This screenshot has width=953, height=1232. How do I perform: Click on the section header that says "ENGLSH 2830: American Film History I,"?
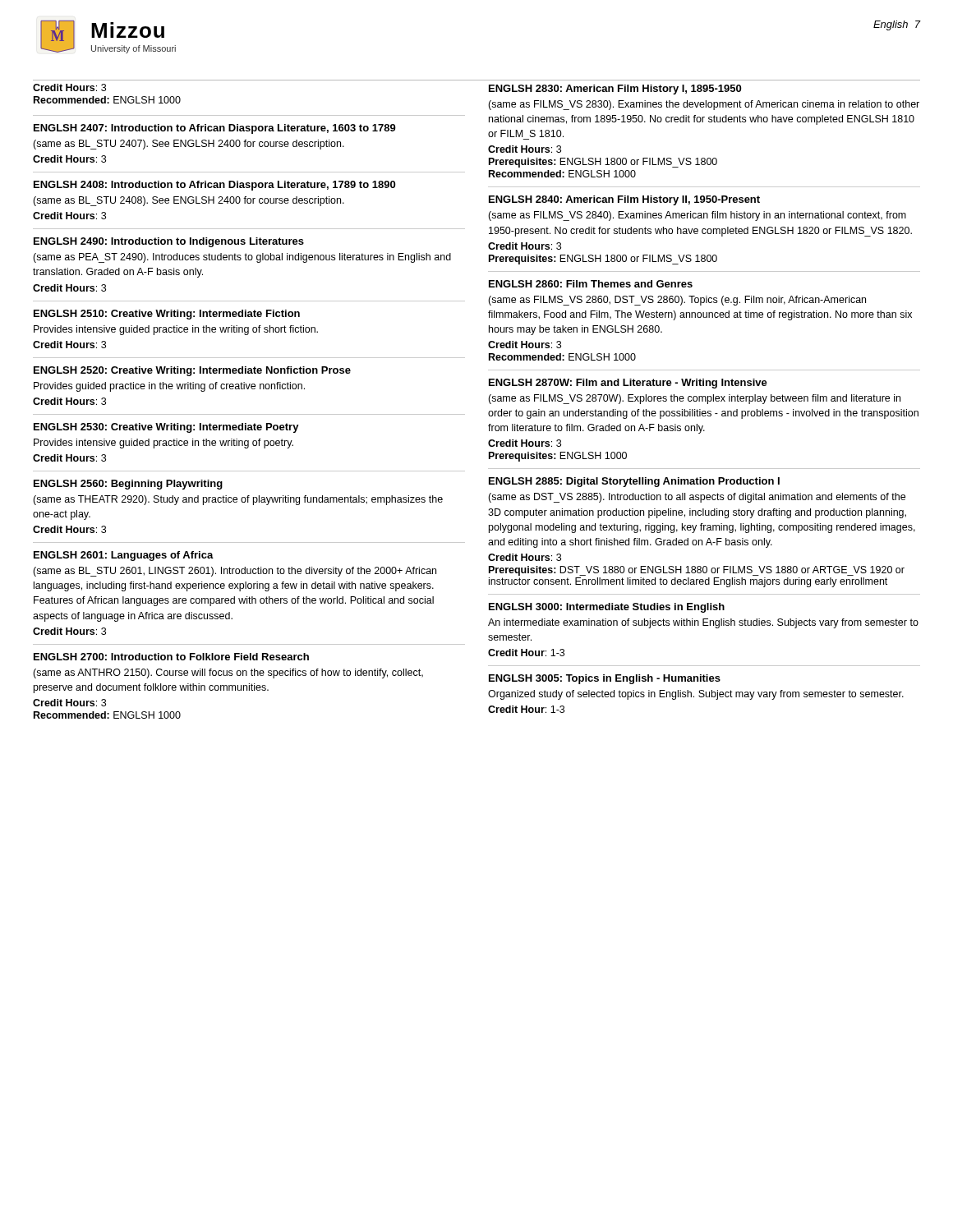point(704,131)
